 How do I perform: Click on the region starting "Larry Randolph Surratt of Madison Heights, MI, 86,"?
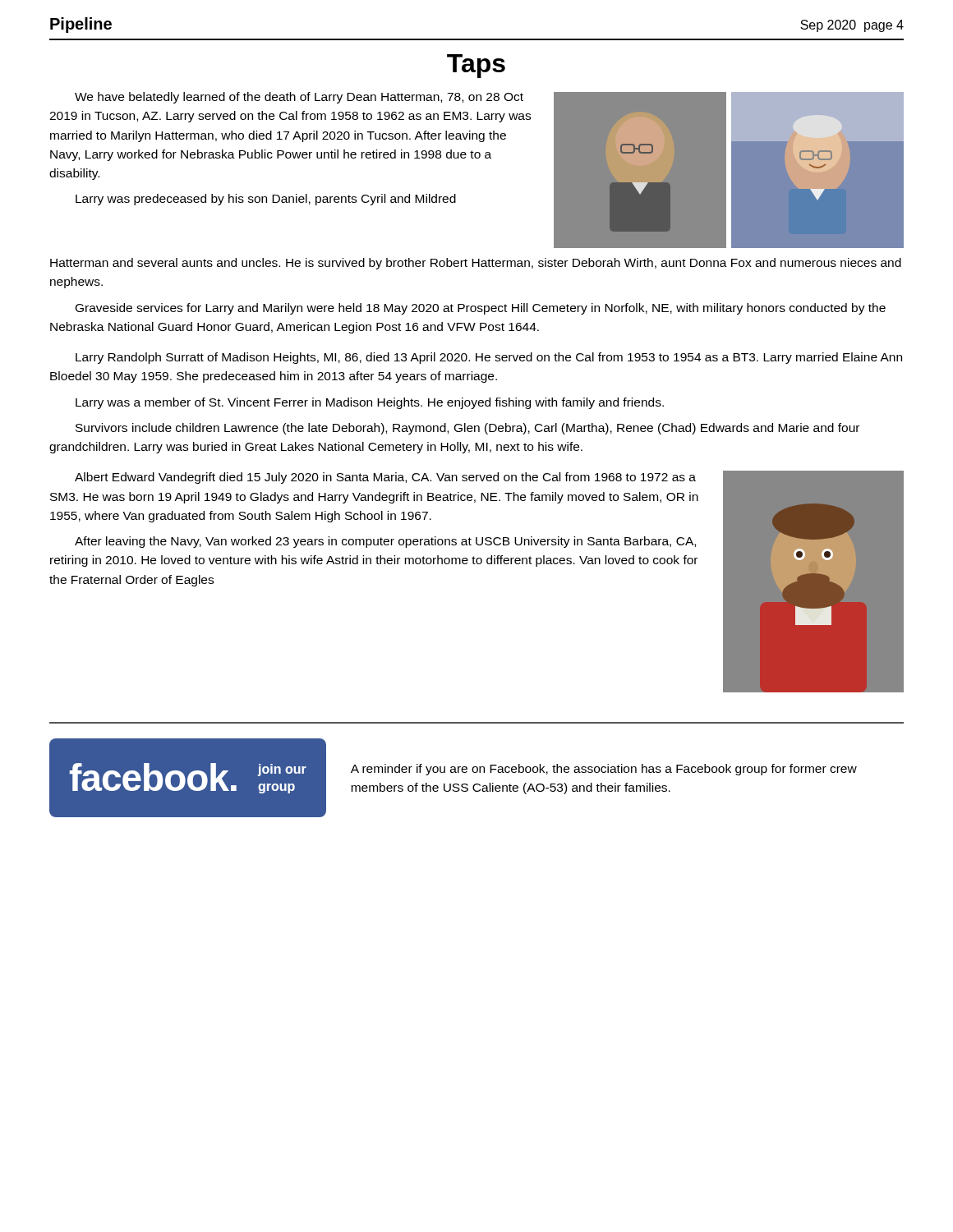476,402
